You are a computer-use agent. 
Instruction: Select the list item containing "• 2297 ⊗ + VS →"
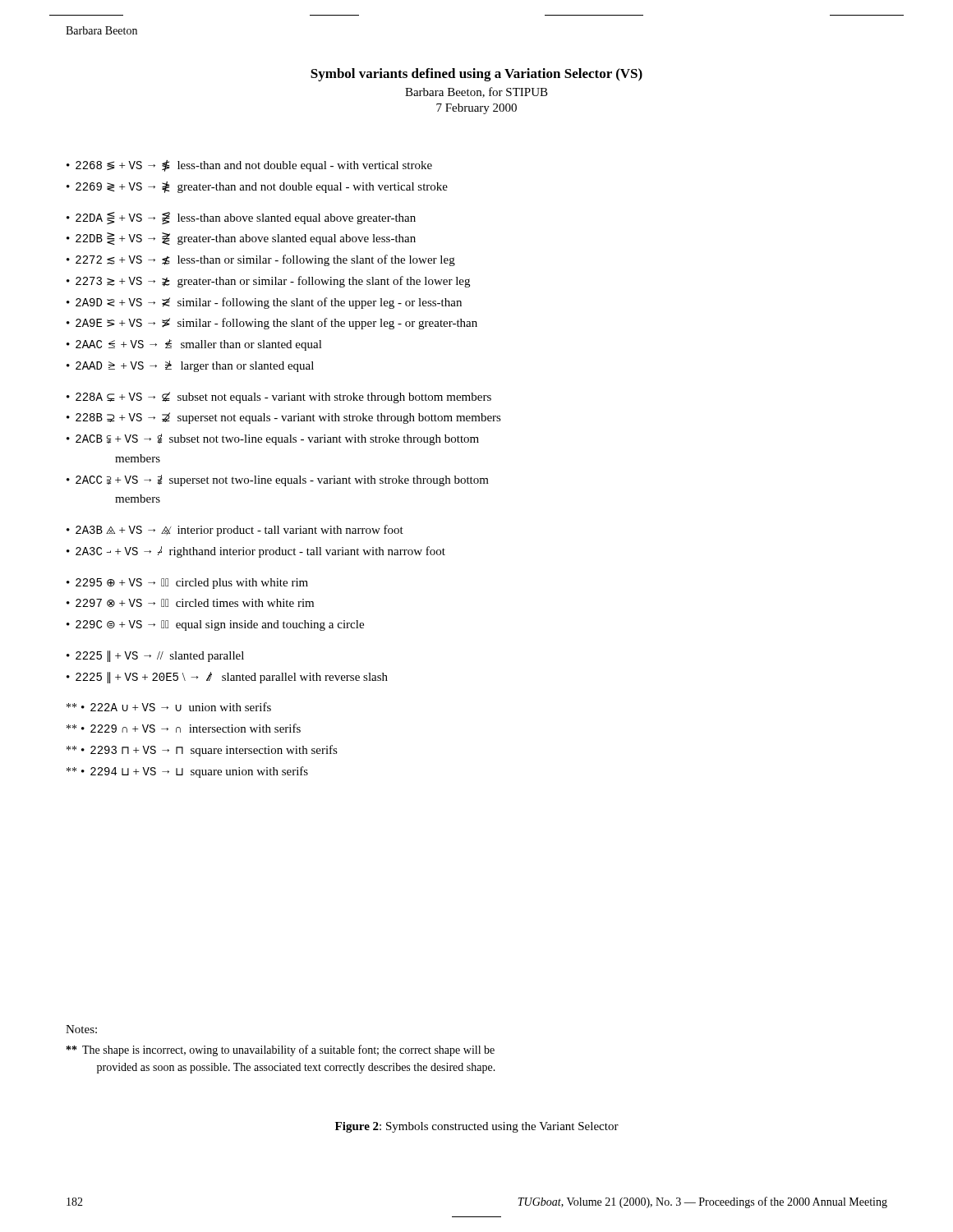[190, 603]
